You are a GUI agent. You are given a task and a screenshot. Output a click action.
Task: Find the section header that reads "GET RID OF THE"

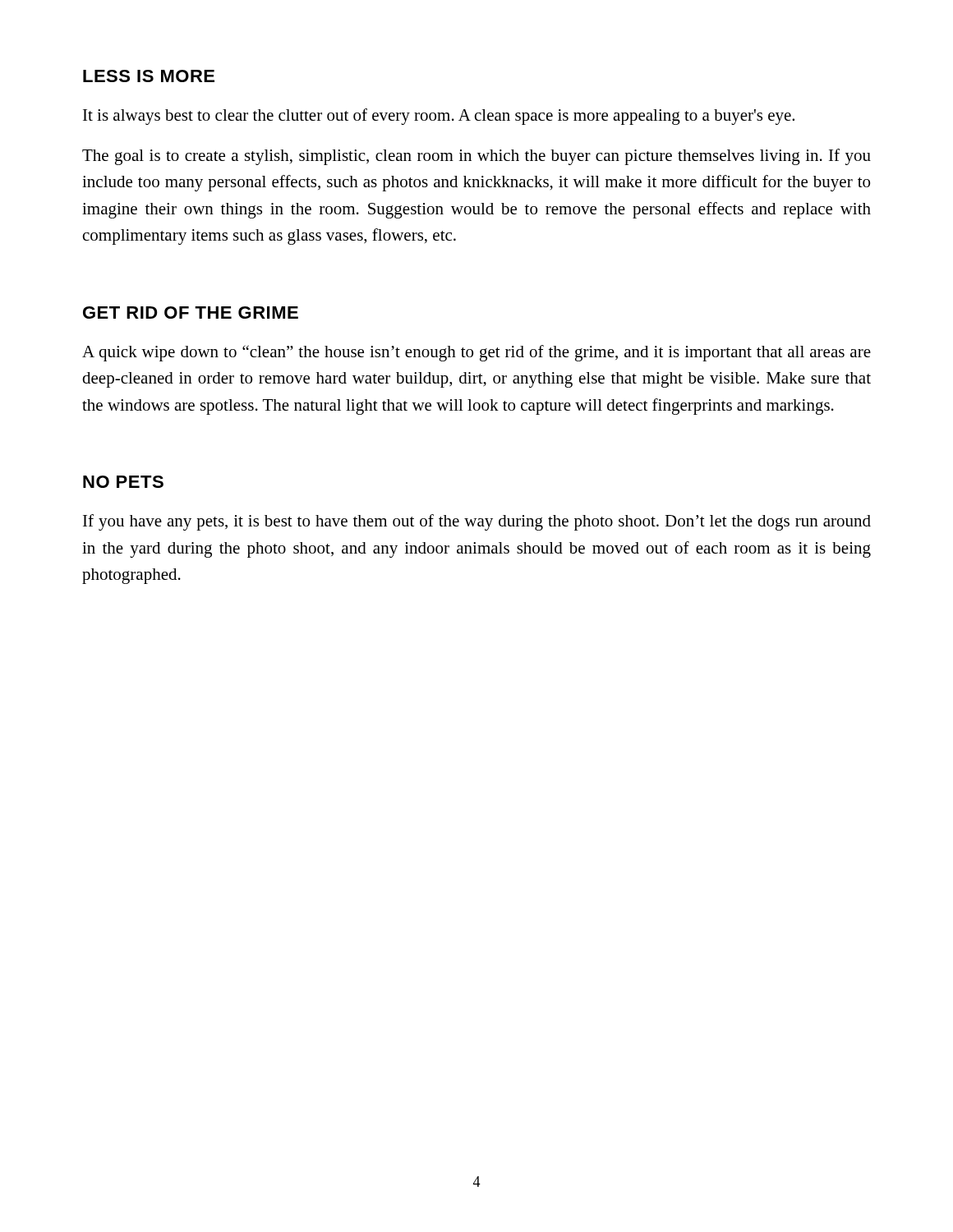point(191,312)
